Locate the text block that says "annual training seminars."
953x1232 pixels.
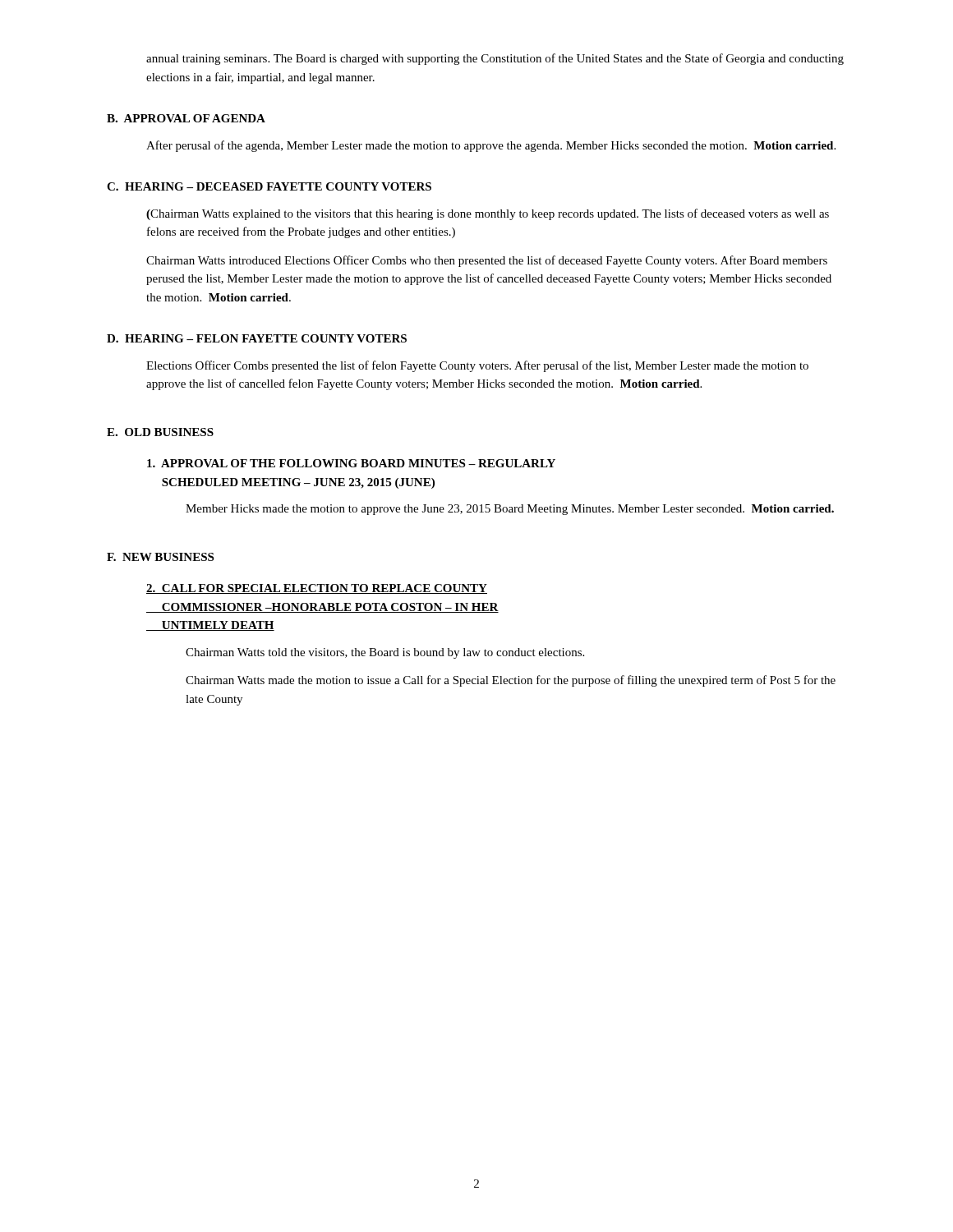[496, 68]
